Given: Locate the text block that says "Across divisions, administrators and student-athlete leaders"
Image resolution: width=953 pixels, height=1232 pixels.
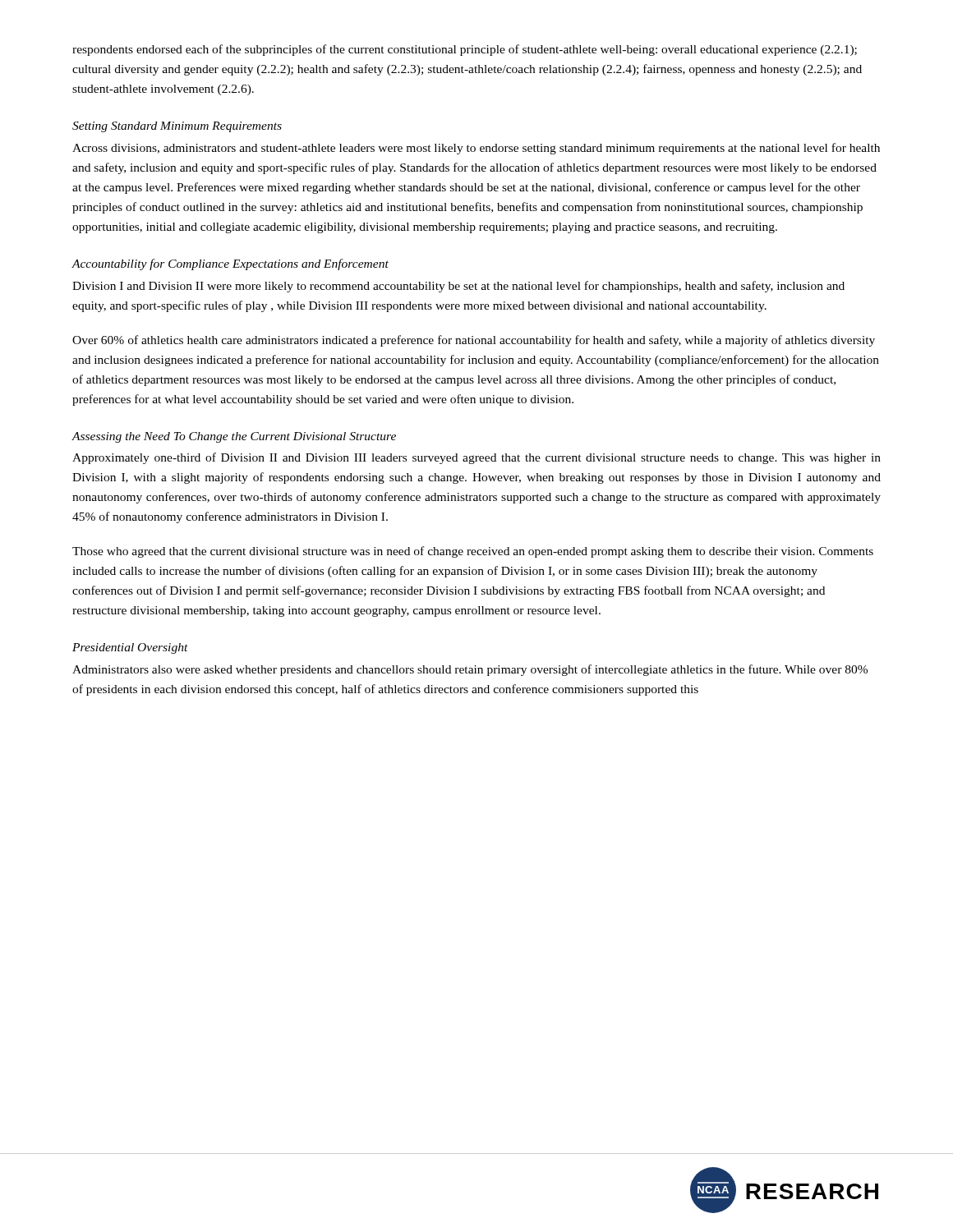Looking at the screenshot, I should coord(476,187).
